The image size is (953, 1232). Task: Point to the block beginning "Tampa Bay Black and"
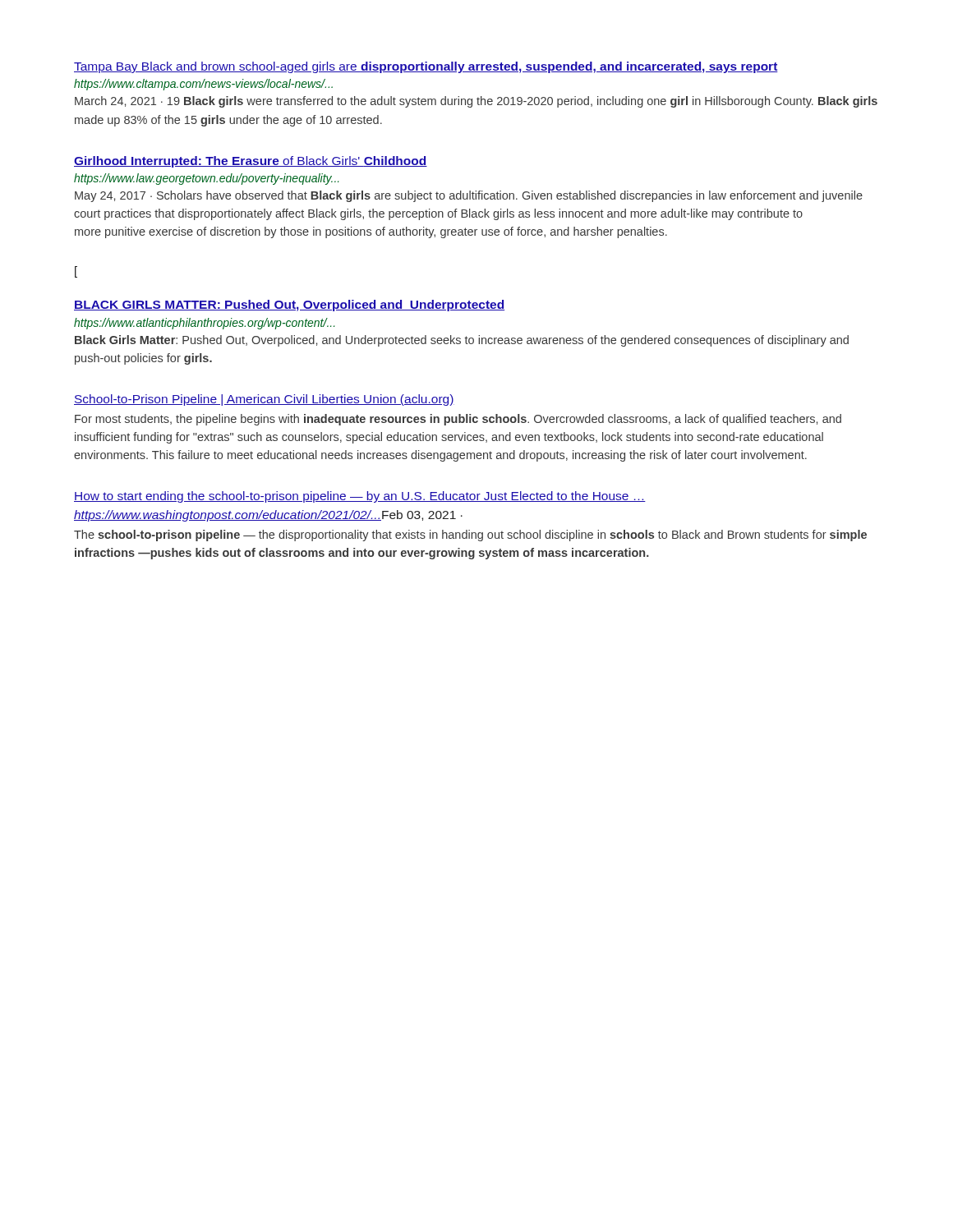pyautogui.click(x=476, y=93)
